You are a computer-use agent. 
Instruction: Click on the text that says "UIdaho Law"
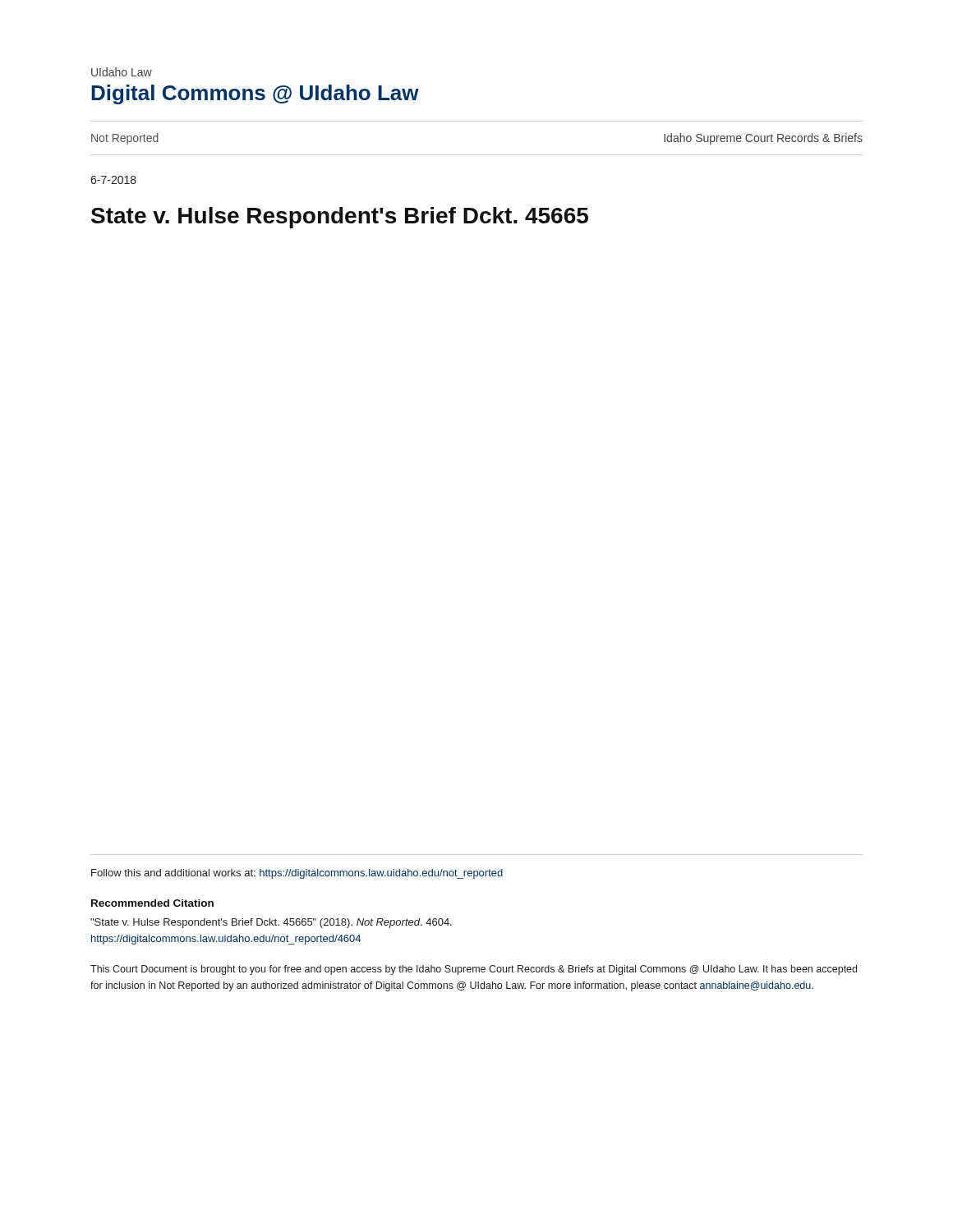coord(121,72)
